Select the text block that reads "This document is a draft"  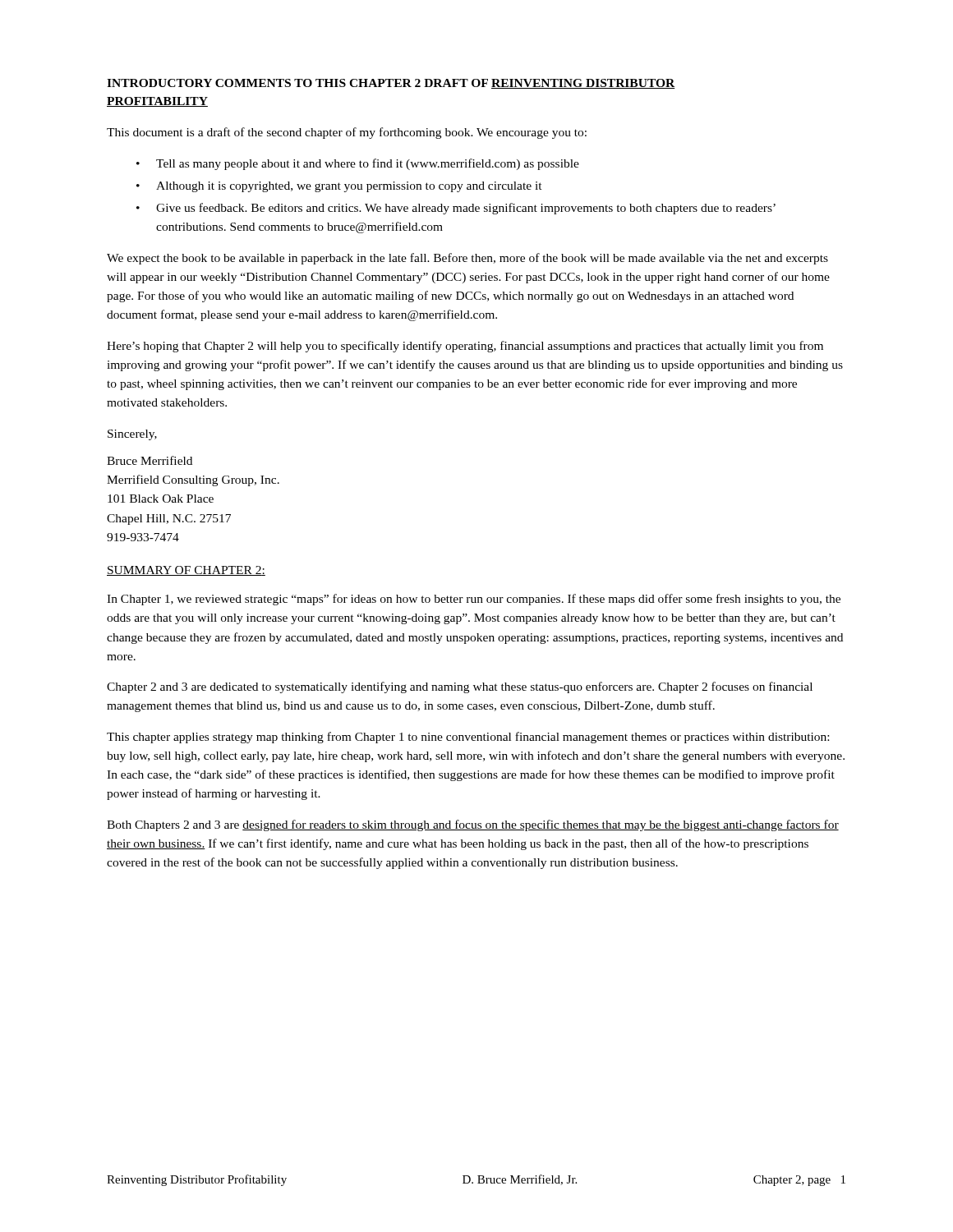[347, 132]
